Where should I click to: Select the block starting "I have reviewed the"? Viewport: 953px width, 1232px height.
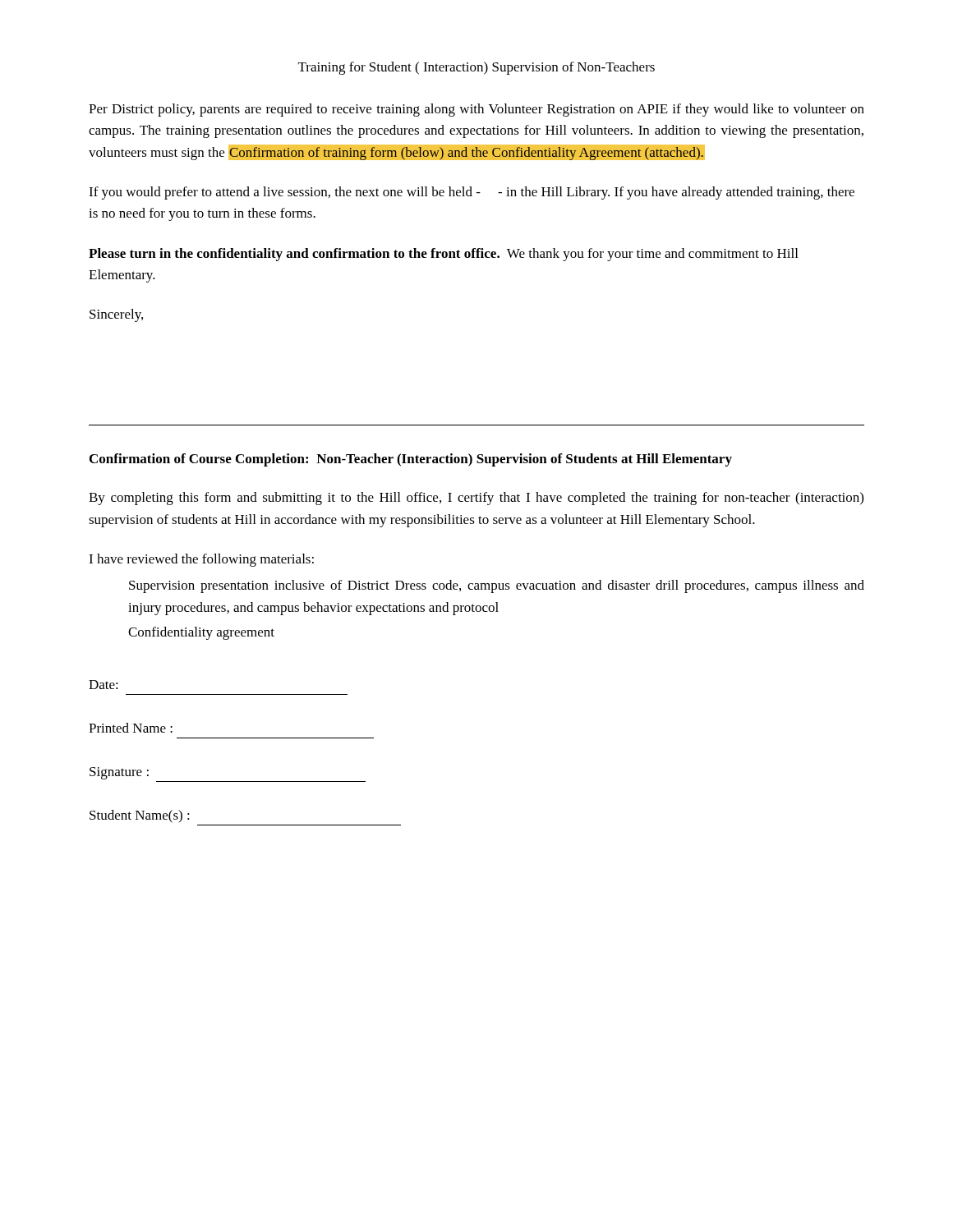[202, 559]
